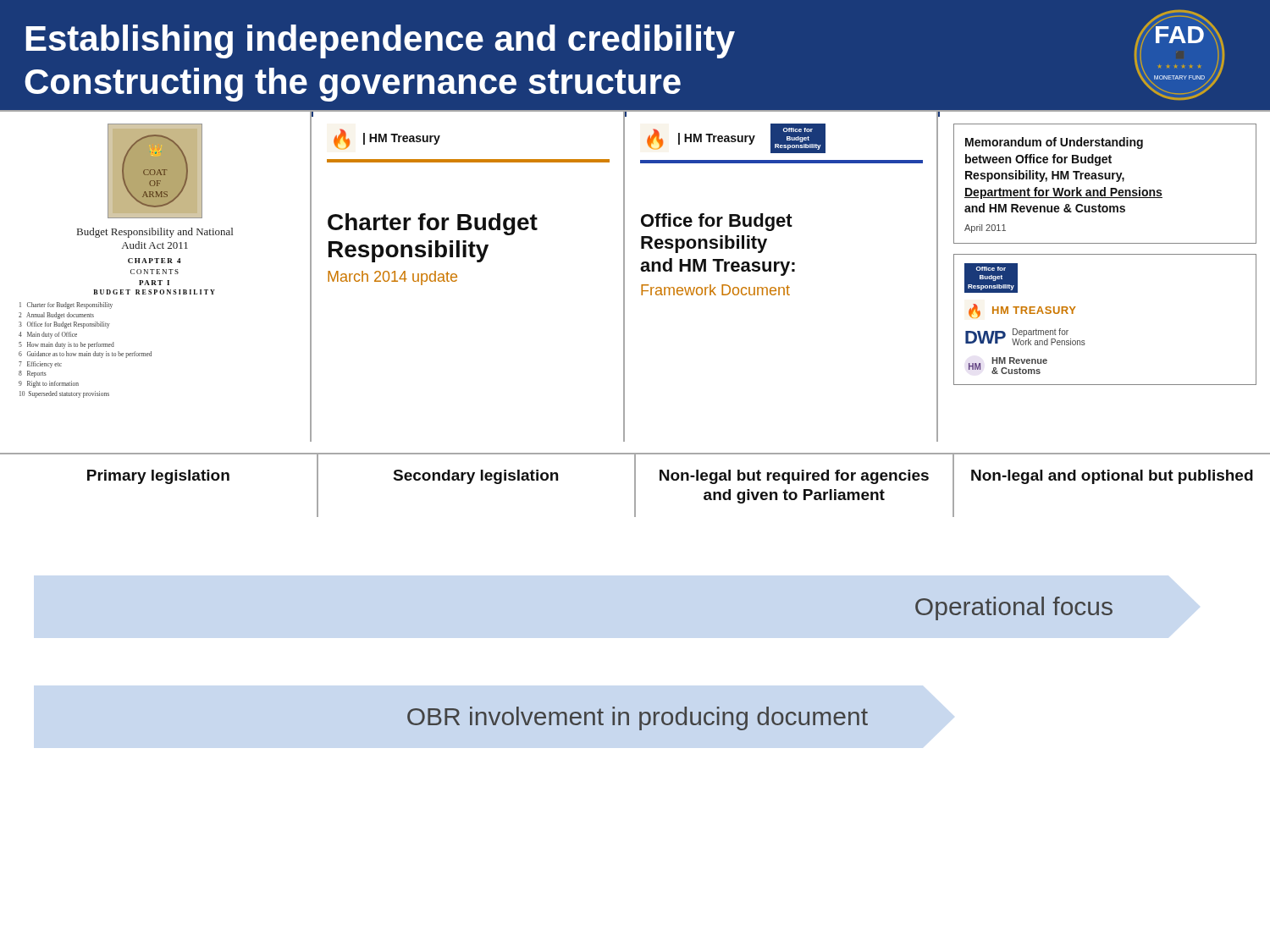Select the text starting "Primary legislation"

click(x=158, y=475)
